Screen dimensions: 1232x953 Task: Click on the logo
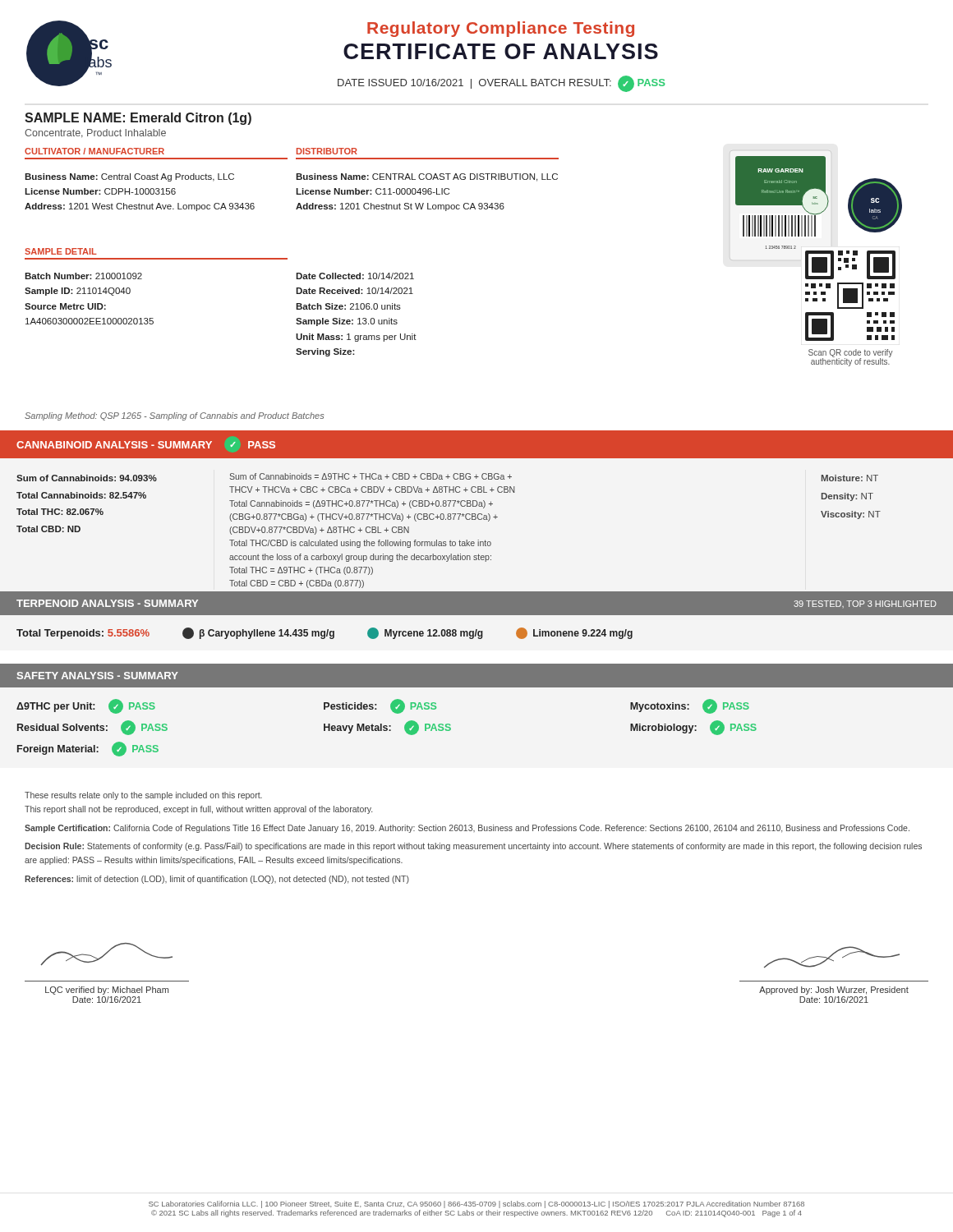pos(94,54)
